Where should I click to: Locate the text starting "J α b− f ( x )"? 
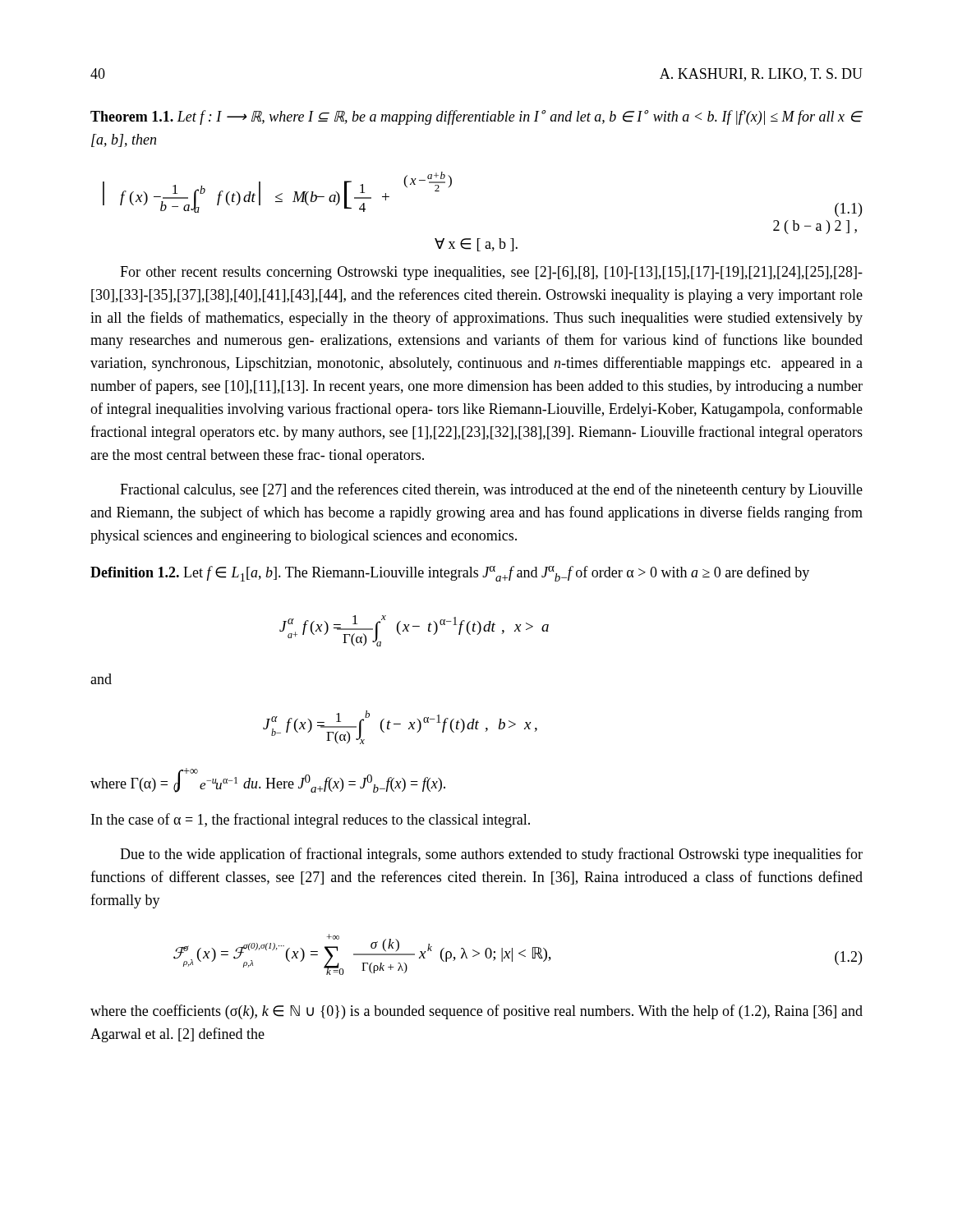[476, 726]
